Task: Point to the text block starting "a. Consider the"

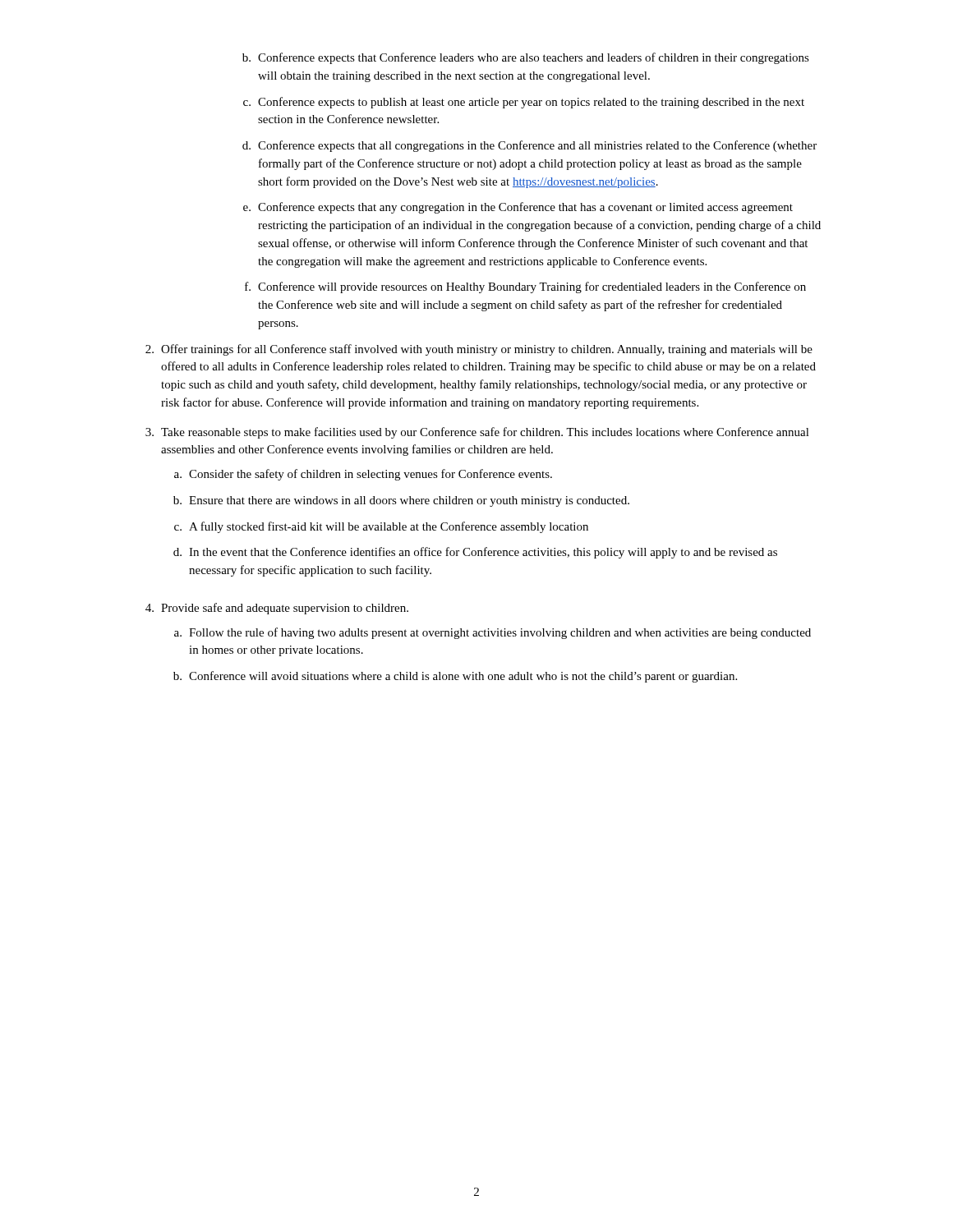Action: [491, 475]
